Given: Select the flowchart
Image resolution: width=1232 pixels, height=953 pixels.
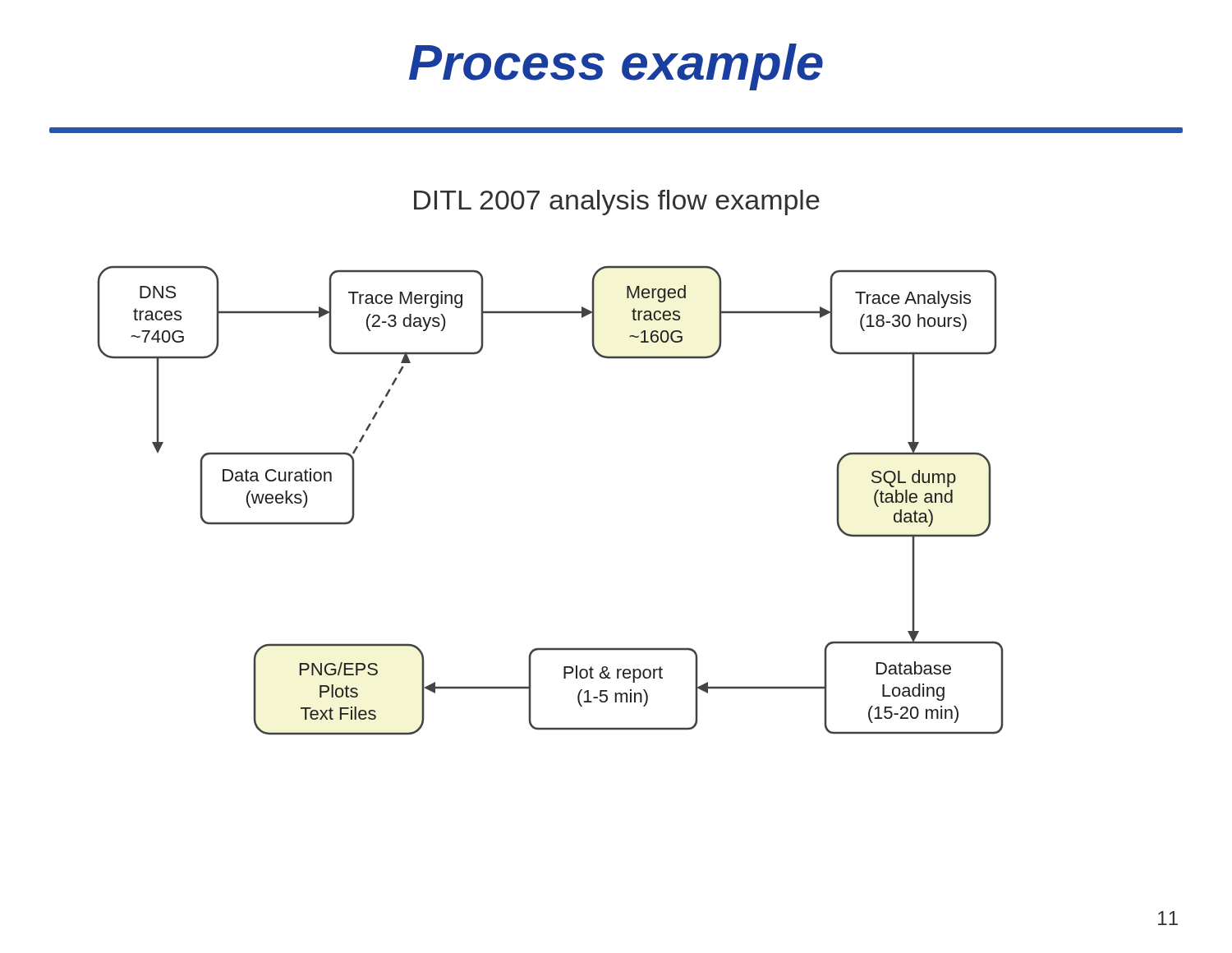Looking at the screenshot, I should [x=616, y=522].
